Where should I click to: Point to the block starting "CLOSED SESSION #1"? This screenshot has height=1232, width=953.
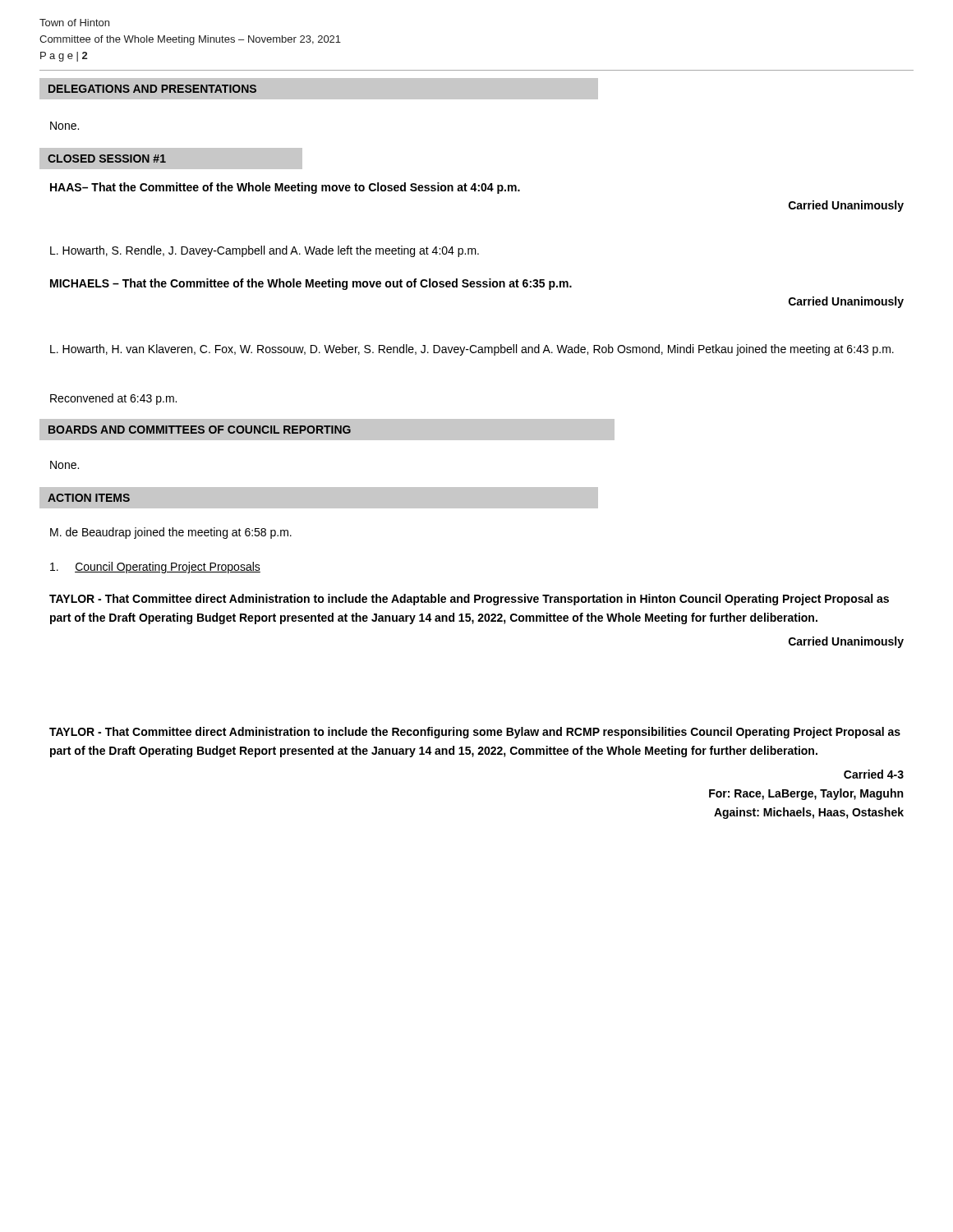(x=107, y=158)
